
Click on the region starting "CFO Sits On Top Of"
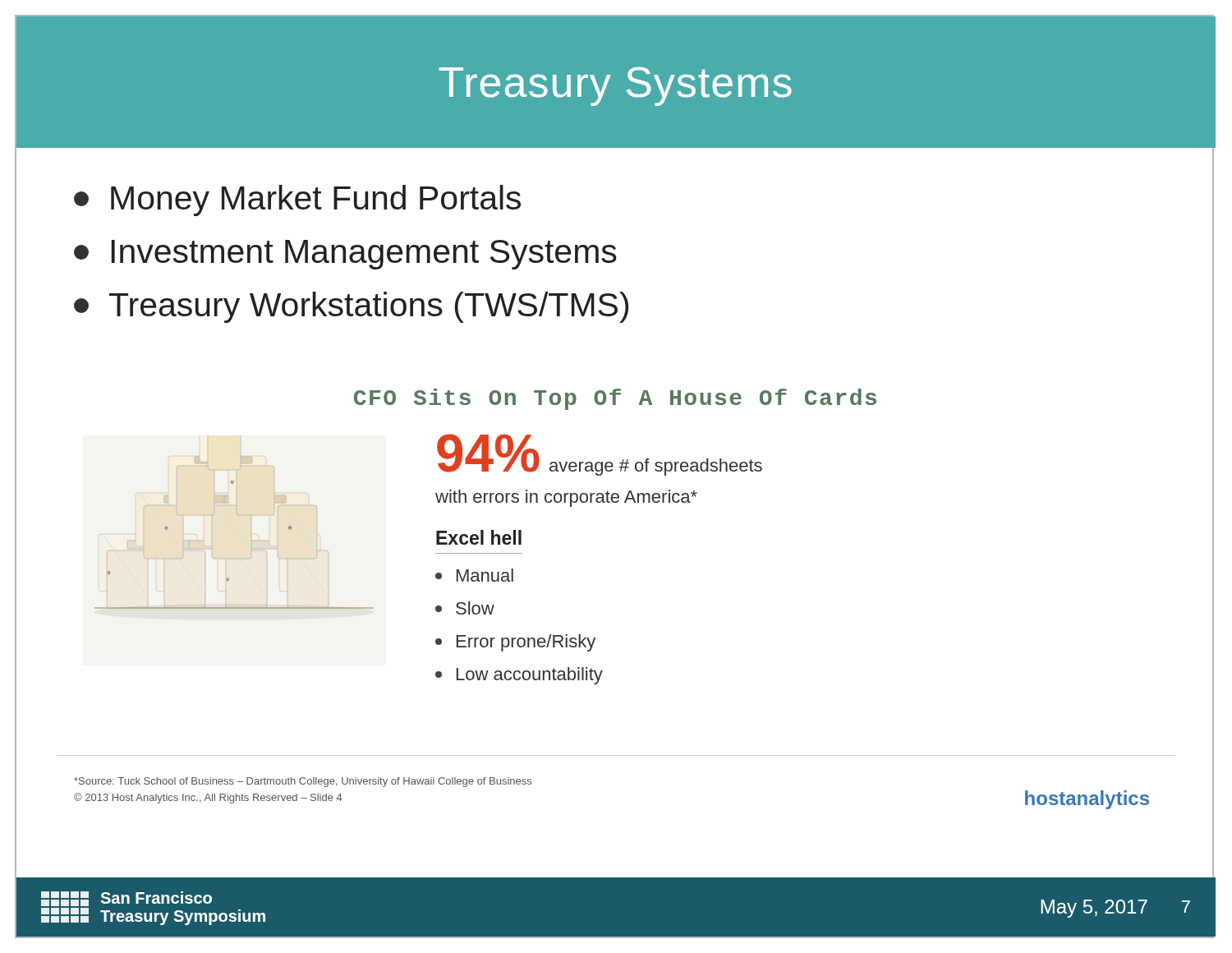click(616, 399)
